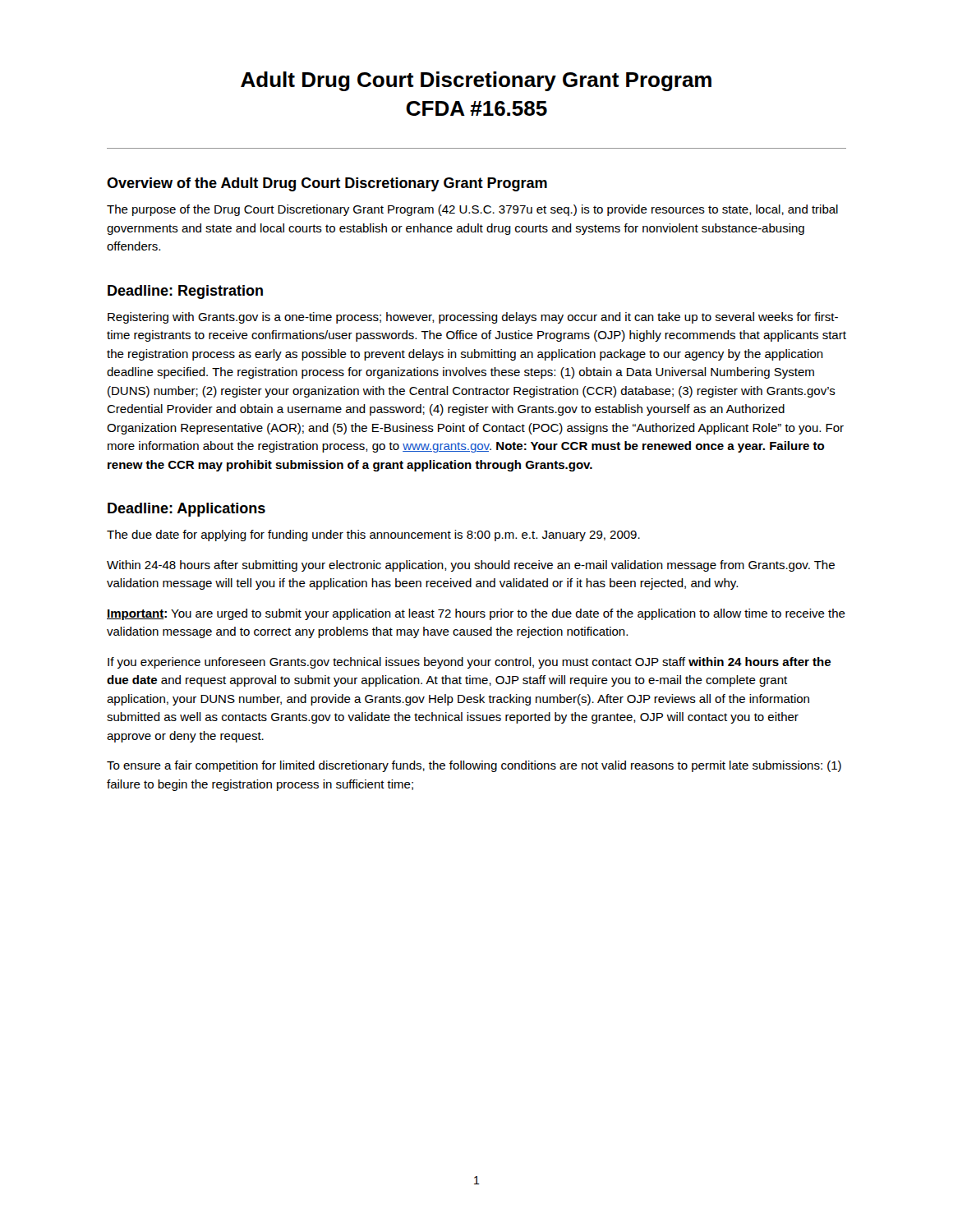Select the title that reads "Adult Drug Court Discretionary Grant"

pos(476,94)
